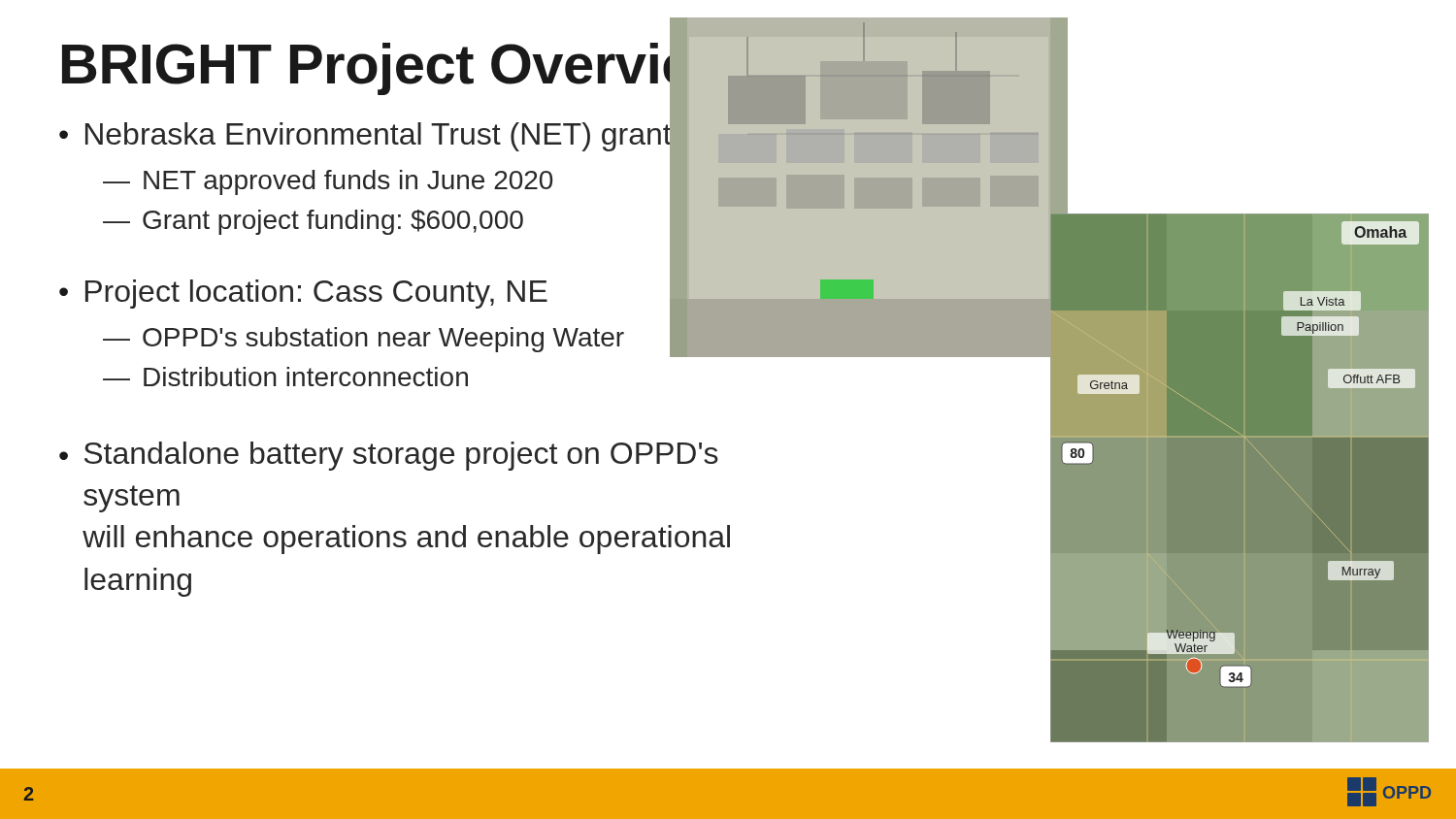1456x819 pixels.
Task: Where does it say "— Grant project funding: $600,000"?
Action: coord(313,220)
